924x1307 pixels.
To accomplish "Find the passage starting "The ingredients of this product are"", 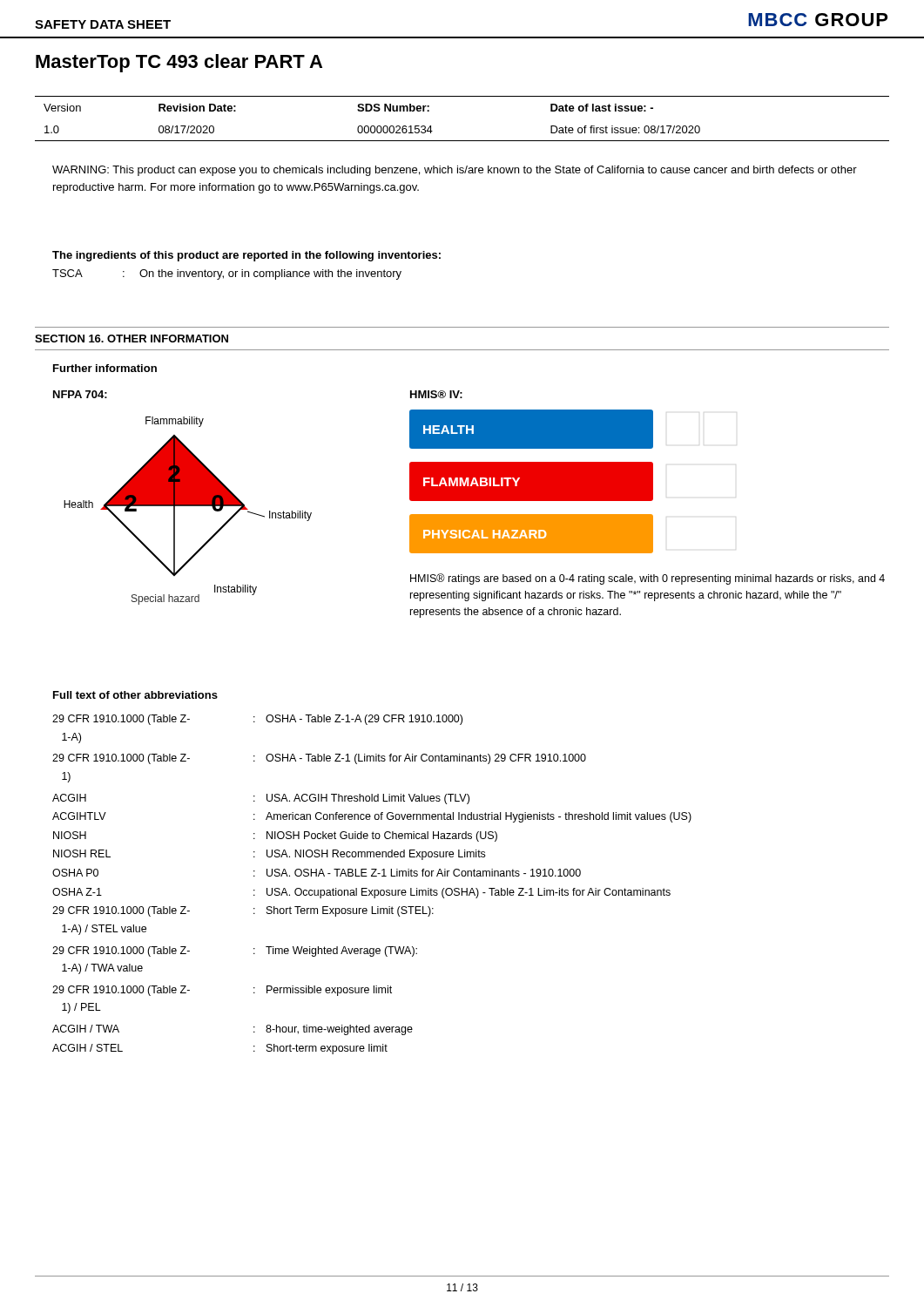I will pyautogui.click(x=246, y=256).
